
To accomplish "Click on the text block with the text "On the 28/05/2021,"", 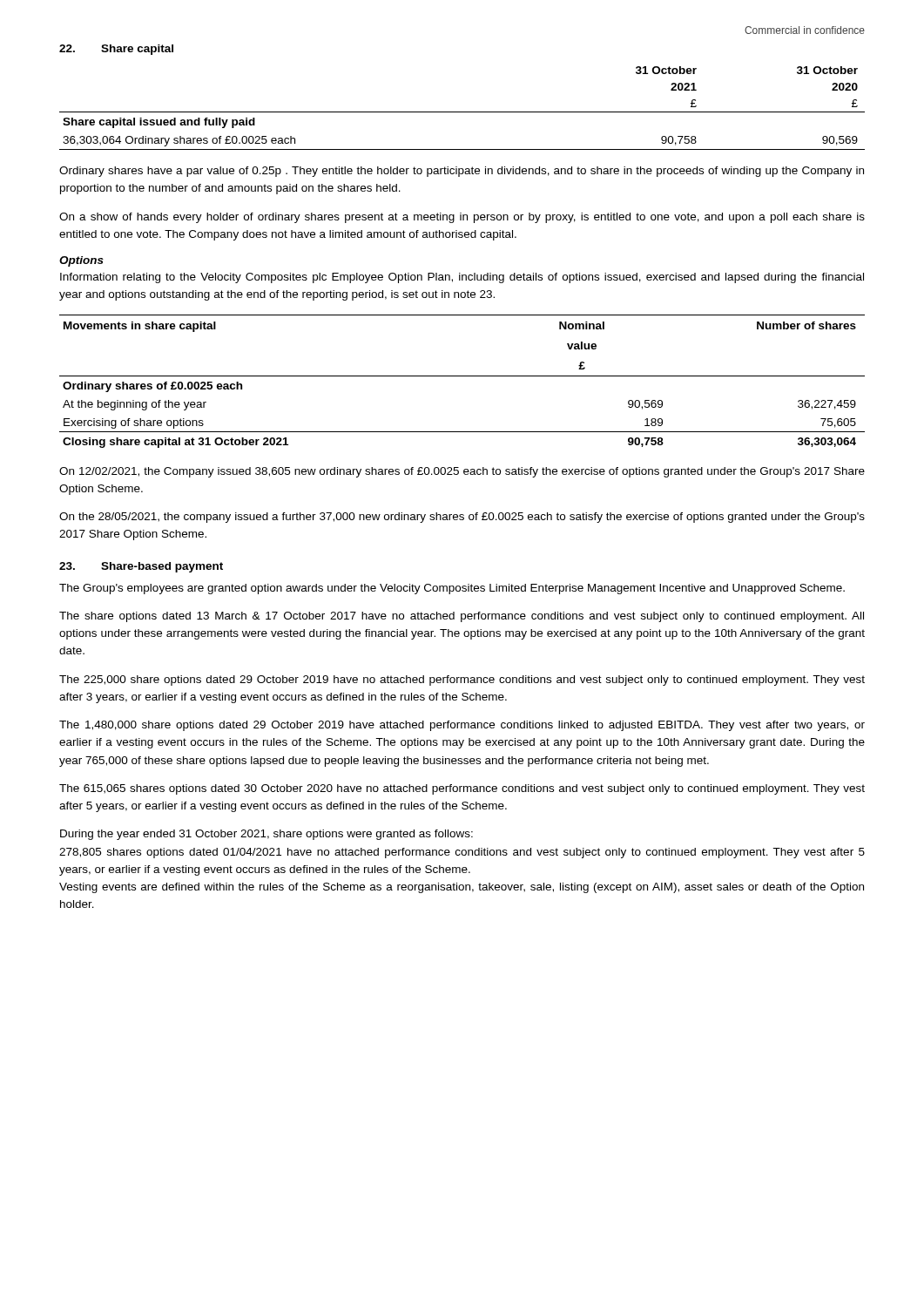I will (462, 525).
